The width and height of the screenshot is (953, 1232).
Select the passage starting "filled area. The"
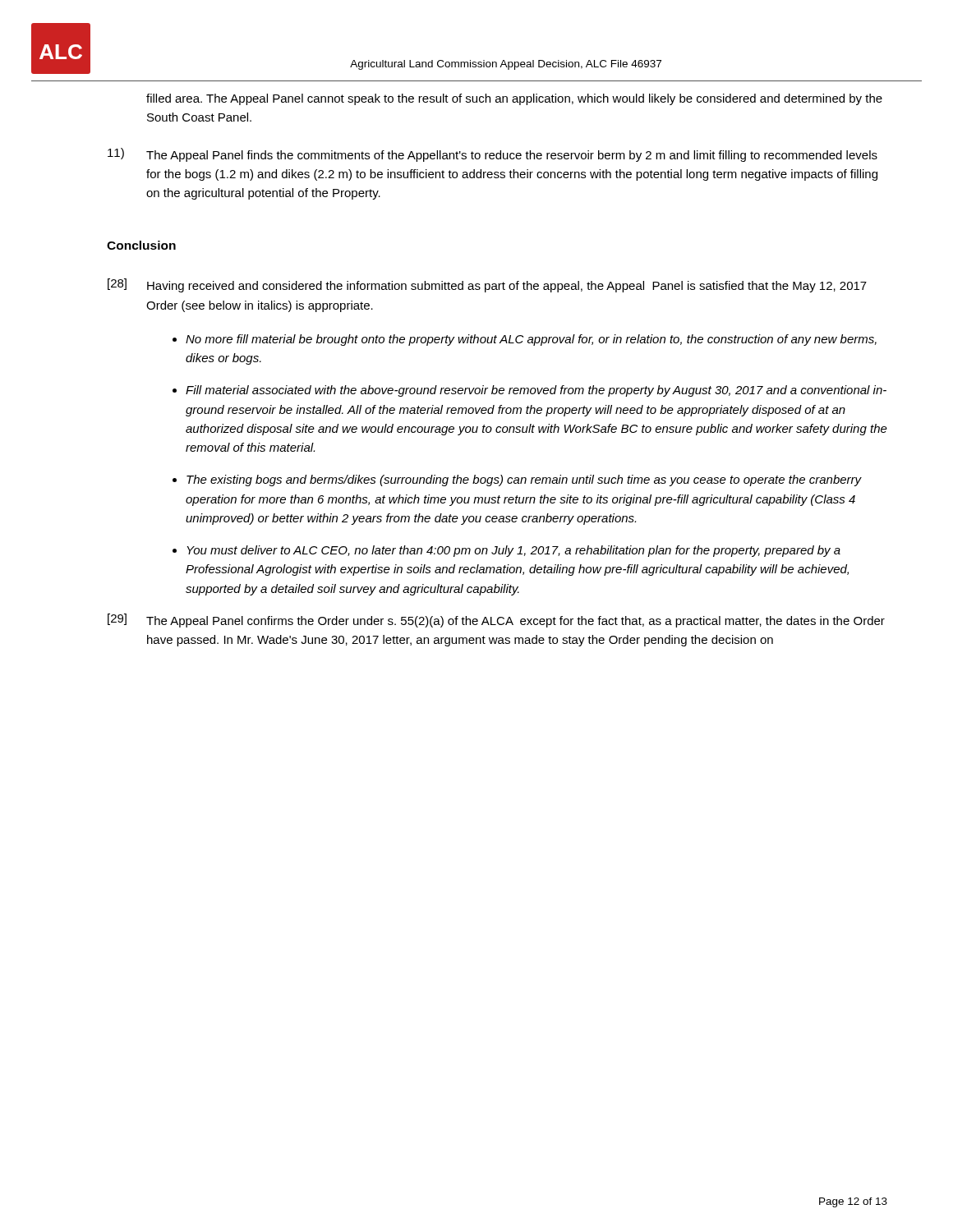[514, 108]
